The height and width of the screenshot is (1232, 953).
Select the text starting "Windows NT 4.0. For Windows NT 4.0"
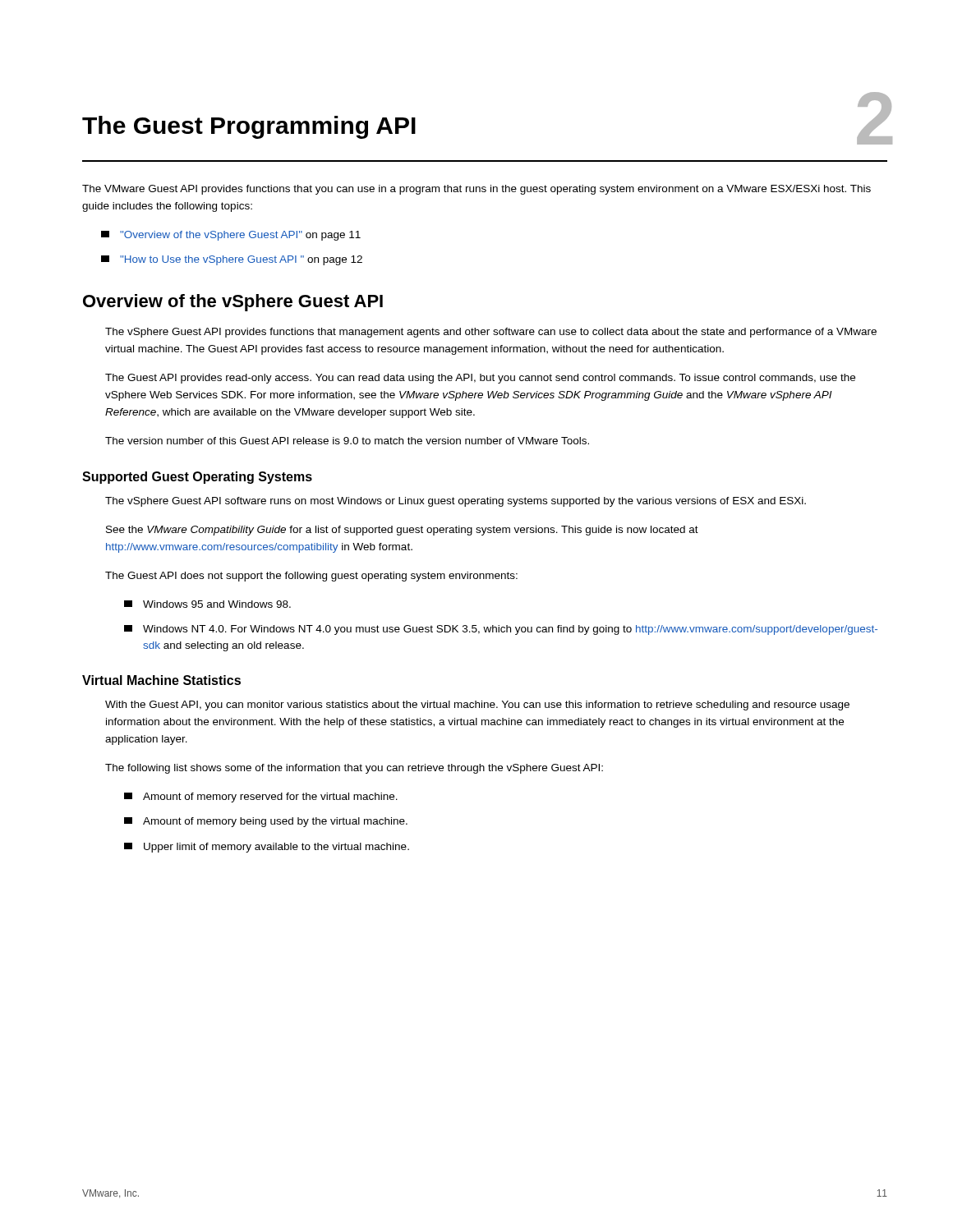pyautogui.click(x=504, y=637)
